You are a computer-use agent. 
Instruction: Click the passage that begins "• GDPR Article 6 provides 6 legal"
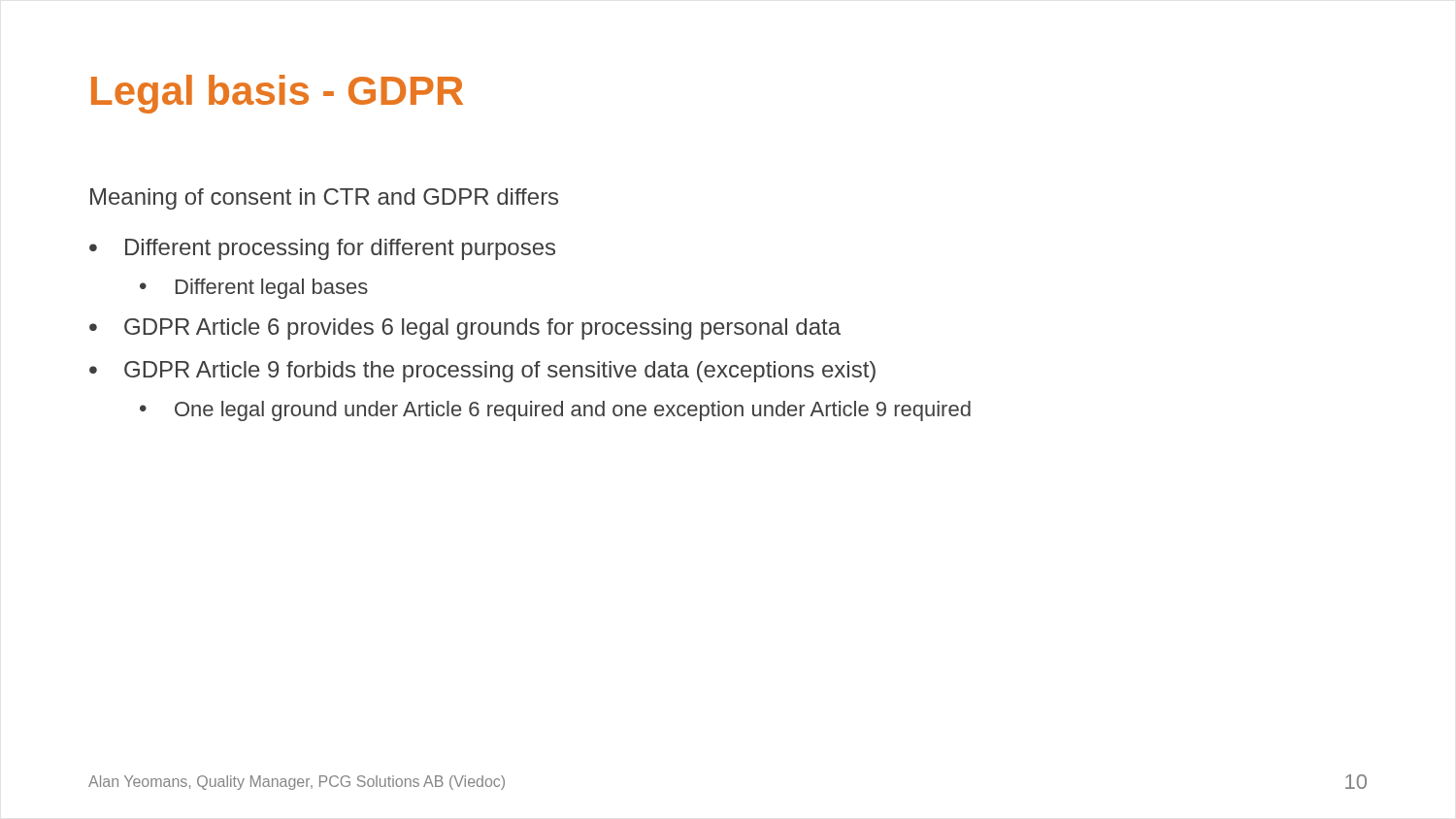click(x=465, y=327)
